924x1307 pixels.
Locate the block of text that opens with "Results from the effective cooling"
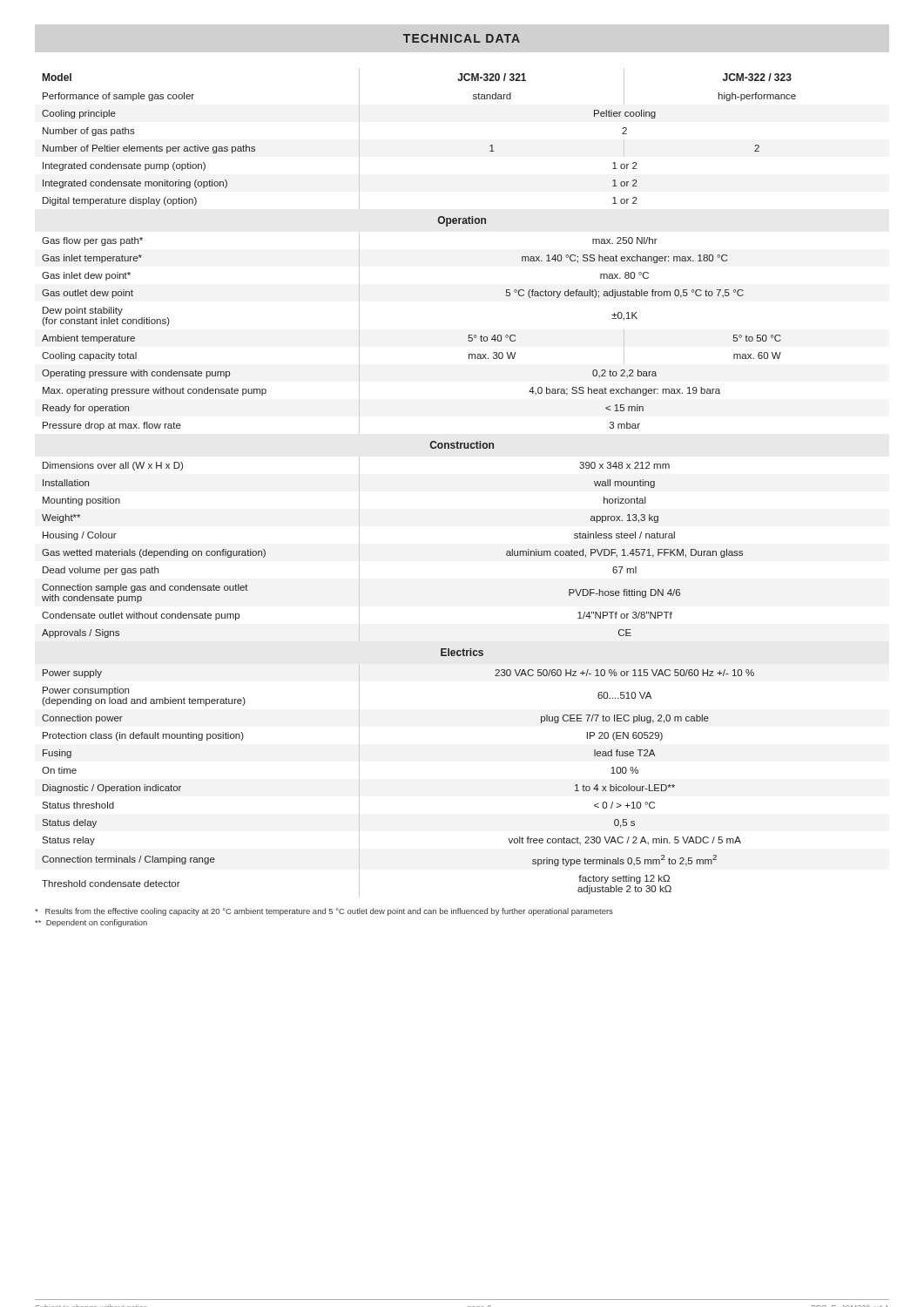[462, 916]
